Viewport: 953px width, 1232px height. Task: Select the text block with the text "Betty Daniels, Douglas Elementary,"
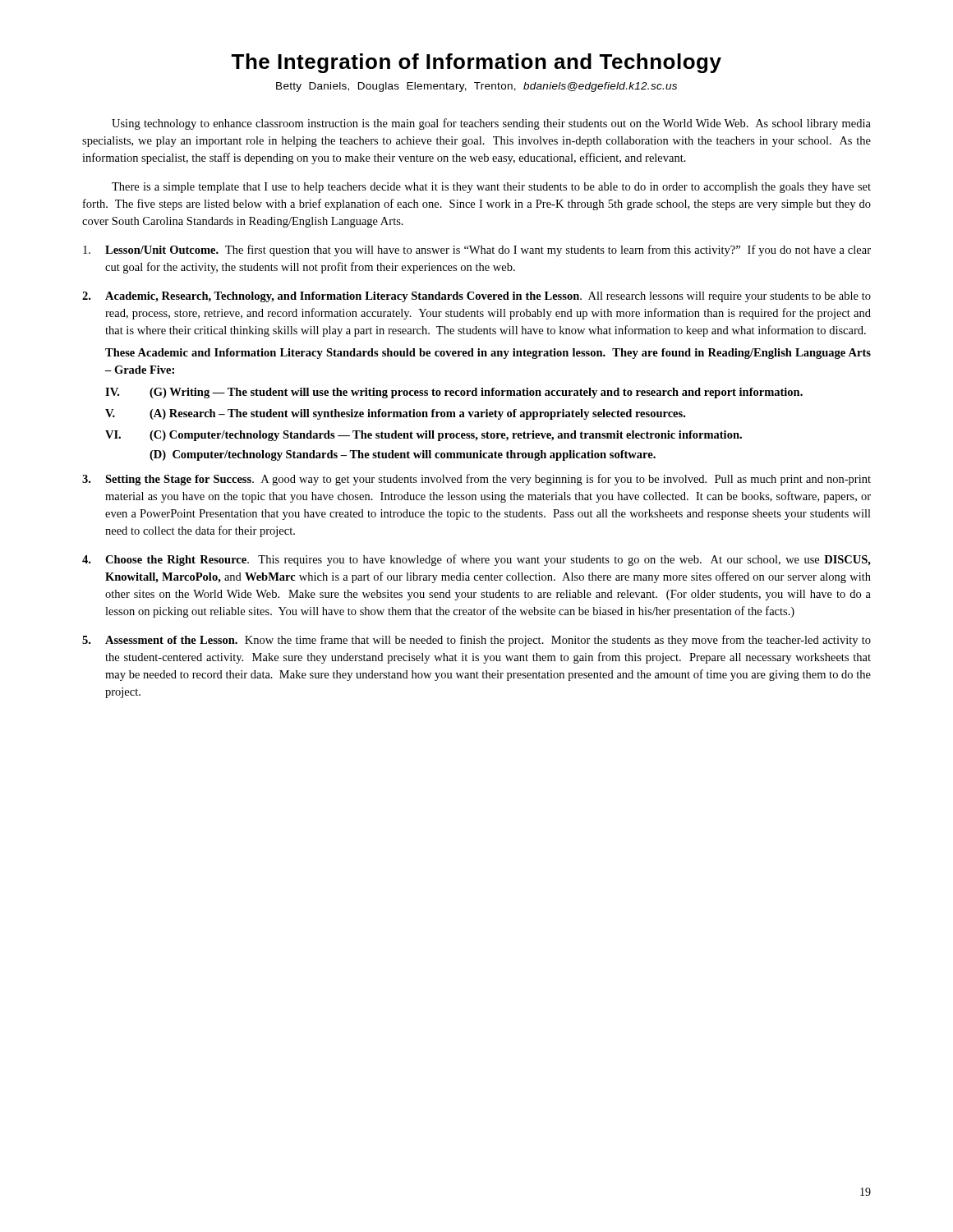pos(476,86)
